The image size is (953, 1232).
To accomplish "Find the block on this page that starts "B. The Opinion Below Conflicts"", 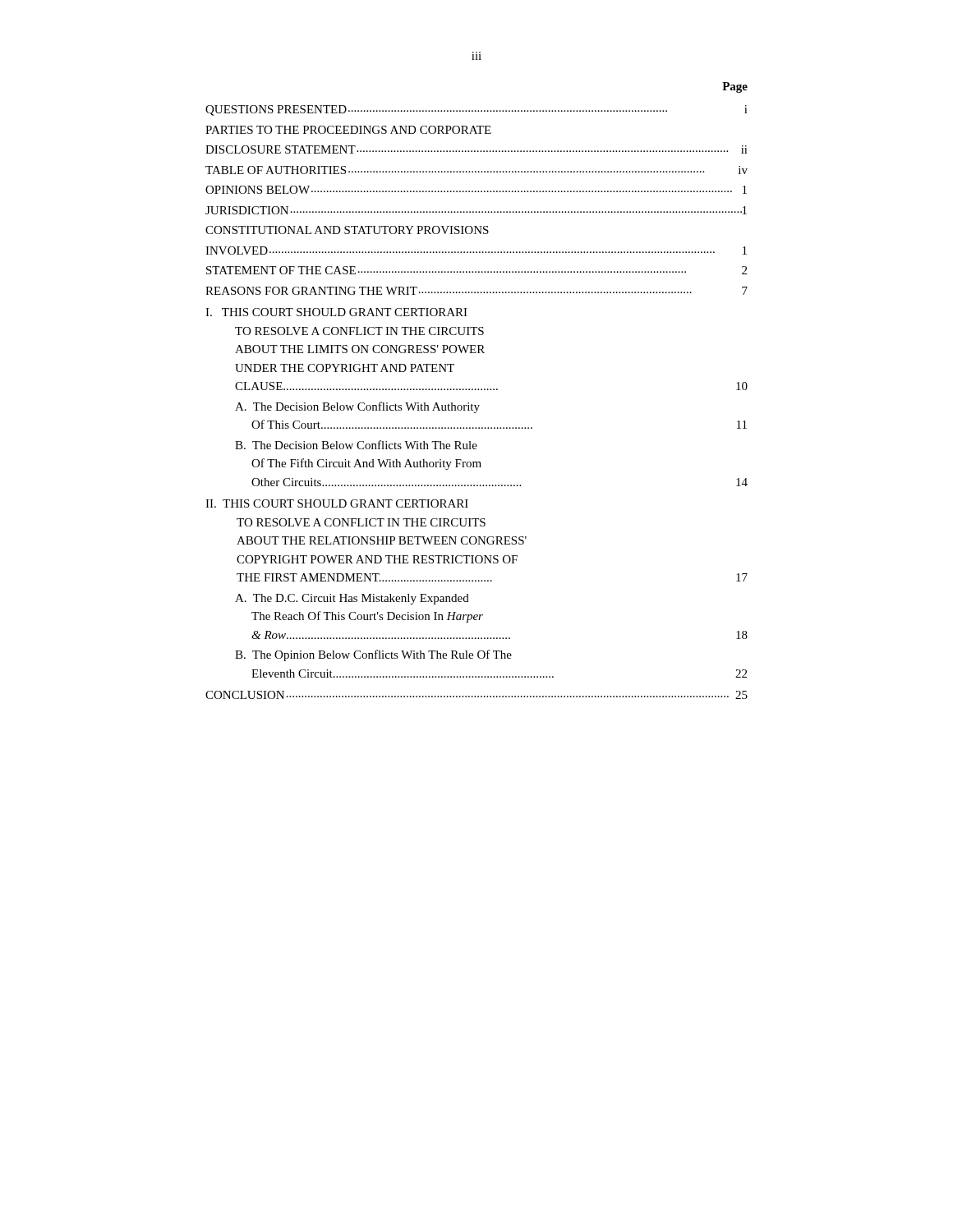I will [x=491, y=664].
